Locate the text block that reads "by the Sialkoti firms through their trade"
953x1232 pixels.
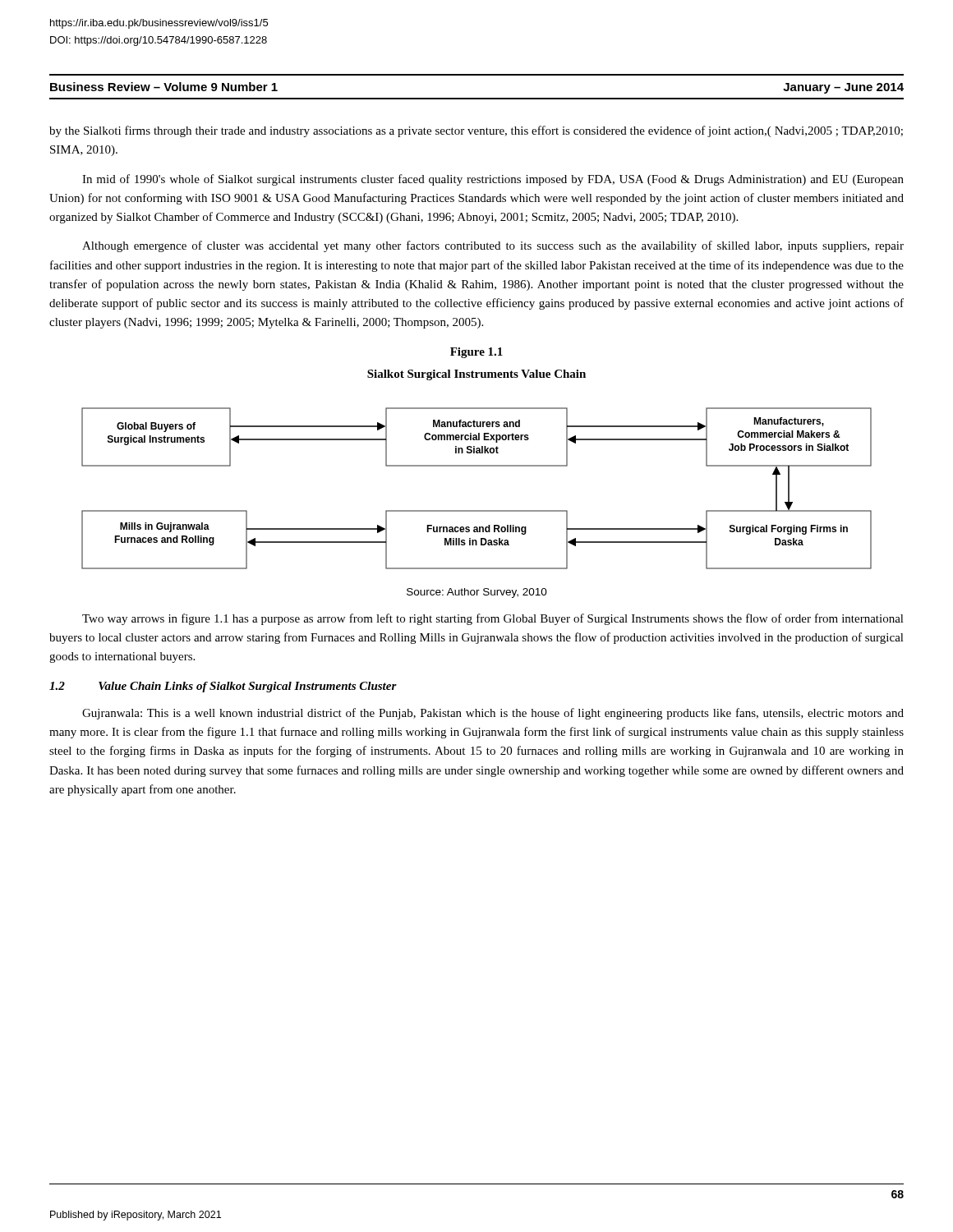coord(476,140)
